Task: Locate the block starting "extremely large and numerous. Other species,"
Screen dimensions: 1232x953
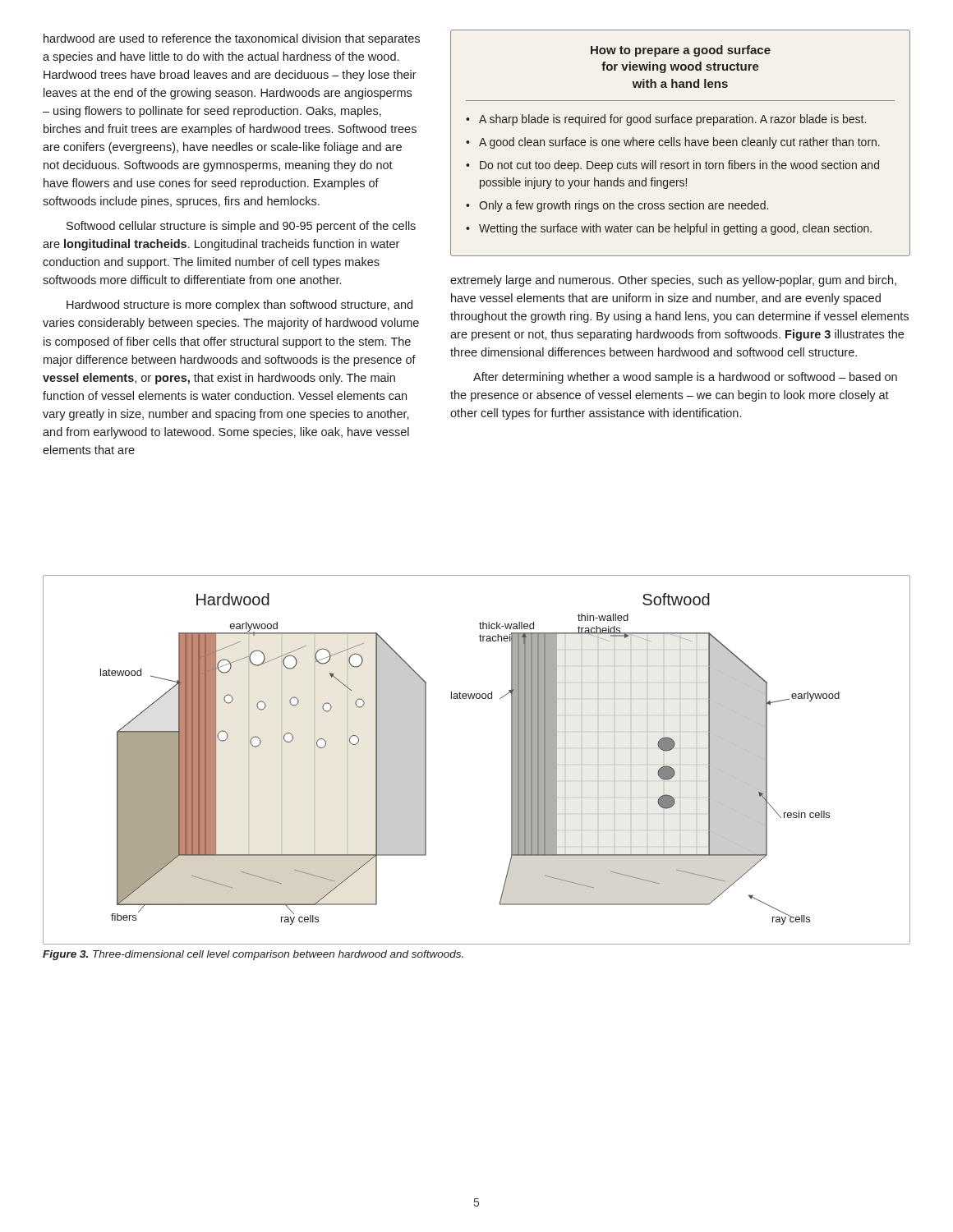Action: pos(680,346)
